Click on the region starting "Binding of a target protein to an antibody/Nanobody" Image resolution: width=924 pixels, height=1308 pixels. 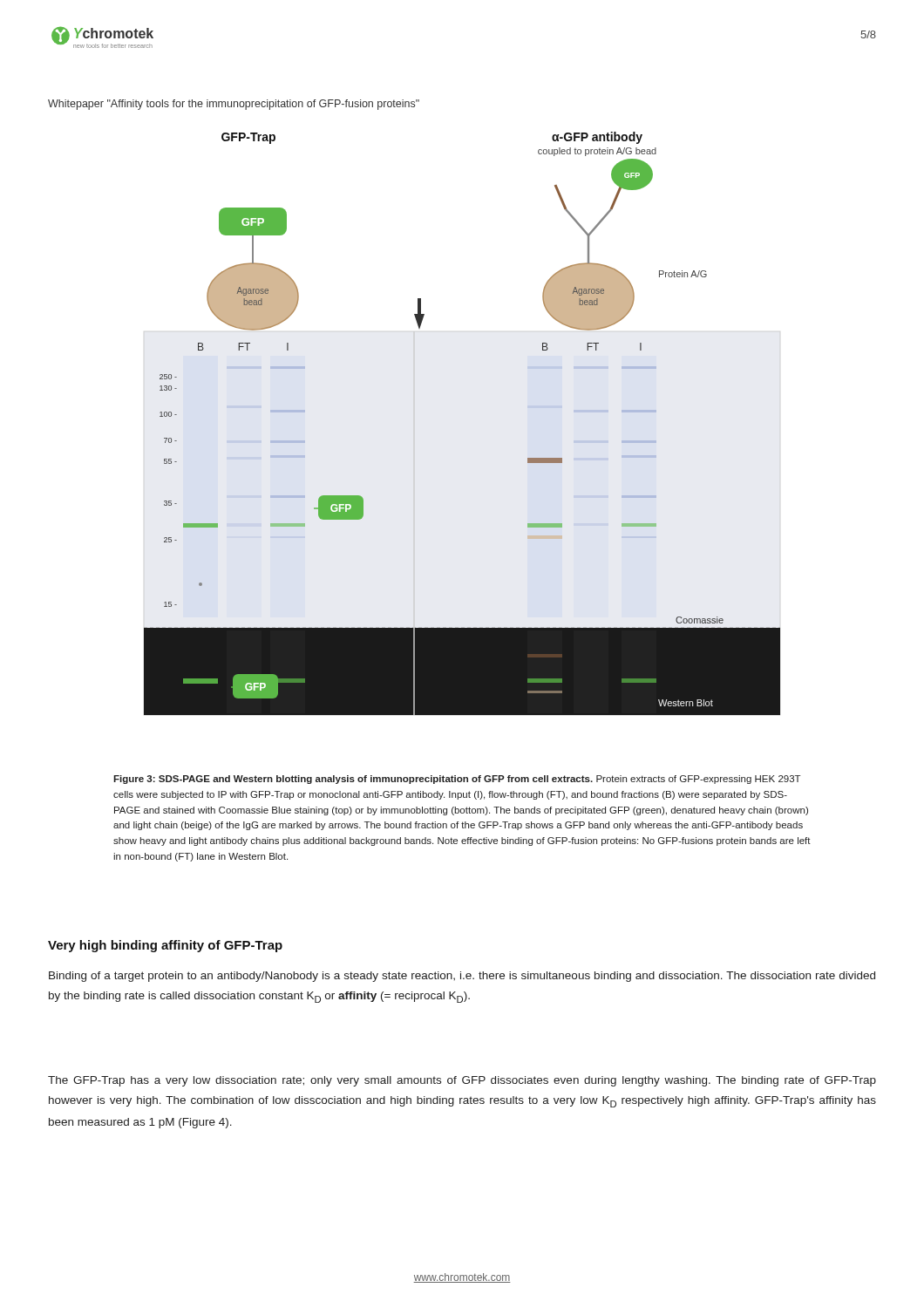462,987
